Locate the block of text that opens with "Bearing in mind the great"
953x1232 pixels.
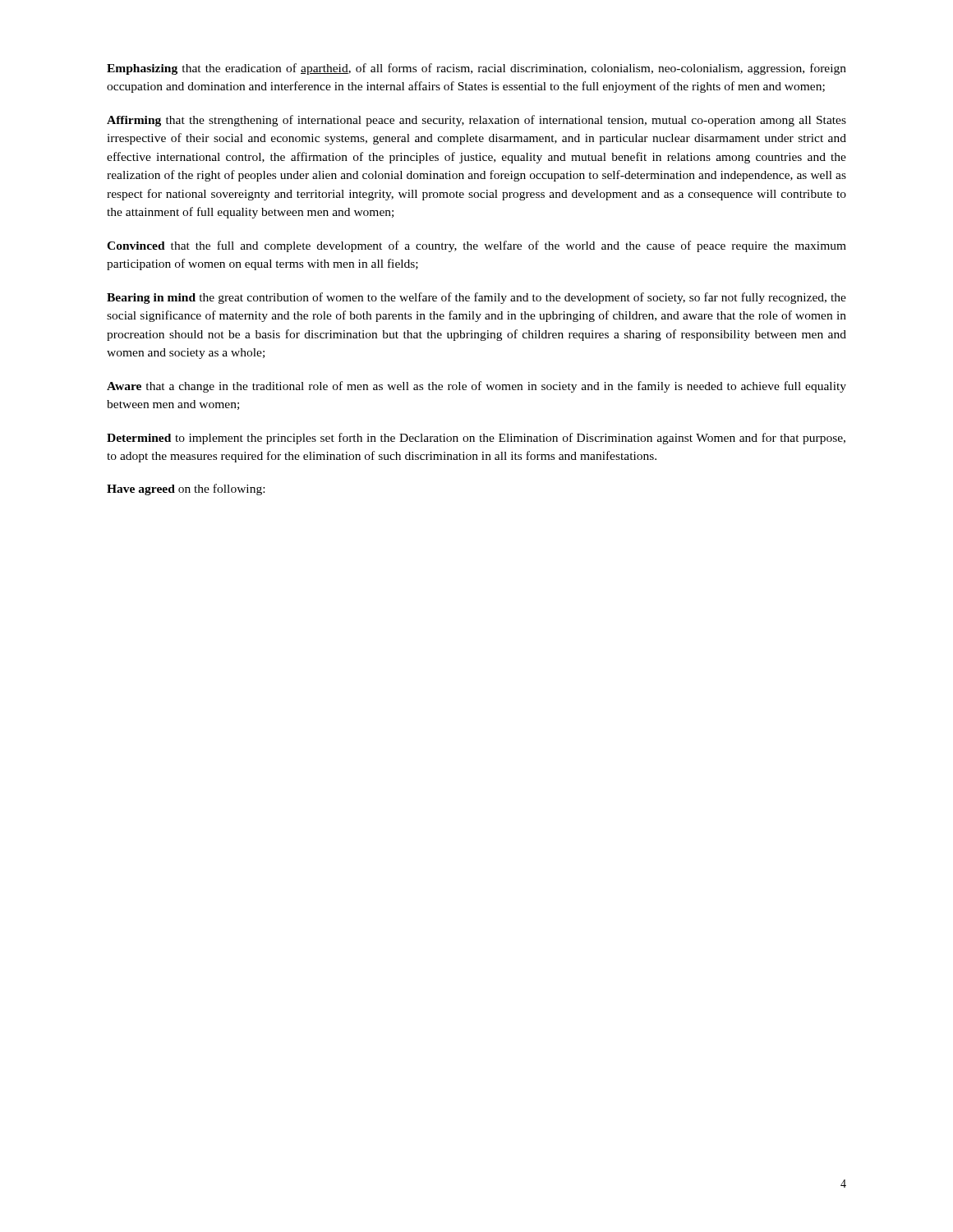pos(476,324)
